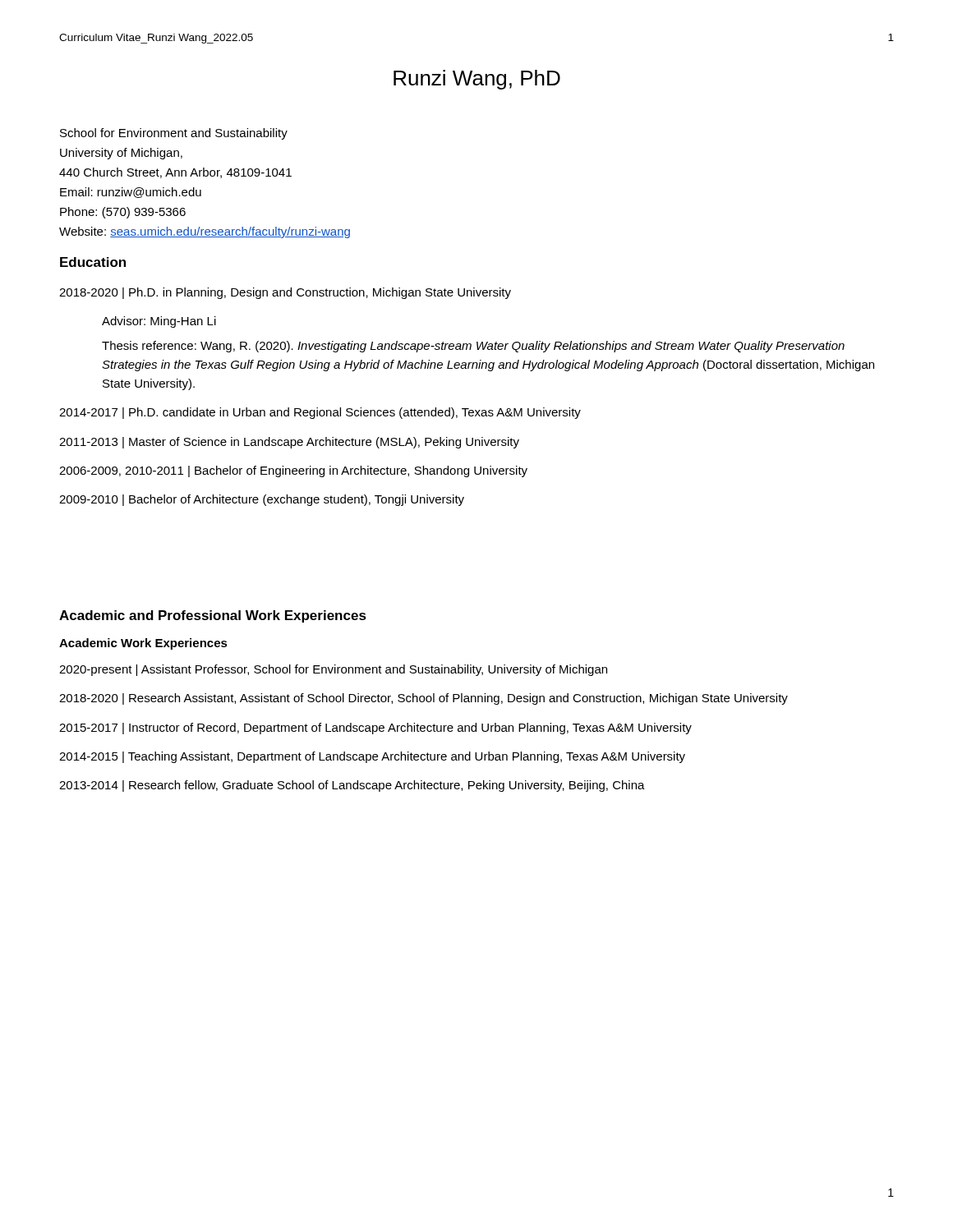The height and width of the screenshot is (1232, 953).
Task: Locate the text "Academic Work Experiences"
Action: [143, 643]
